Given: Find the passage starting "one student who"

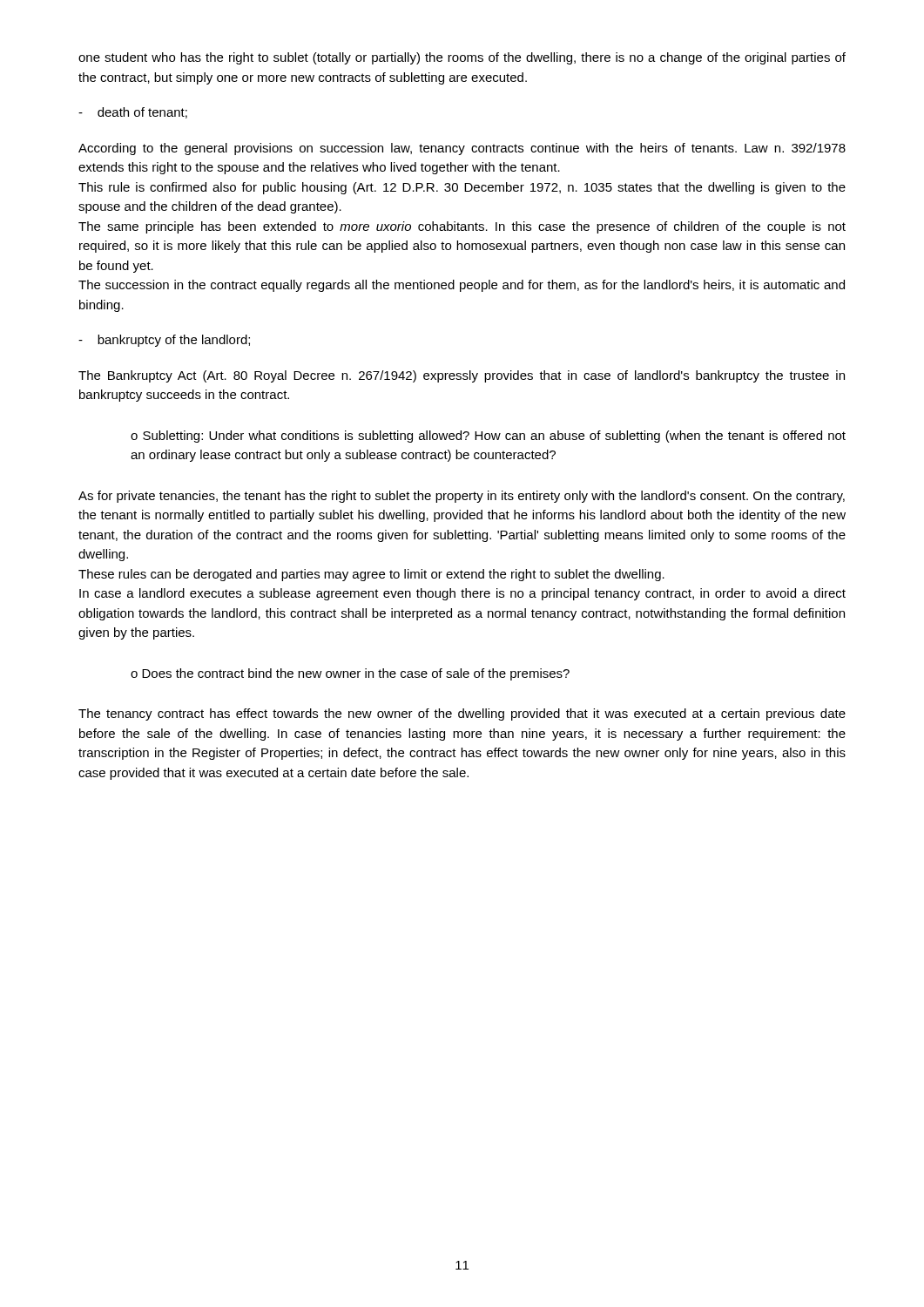Looking at the screenshot, I should click(462, 68).
